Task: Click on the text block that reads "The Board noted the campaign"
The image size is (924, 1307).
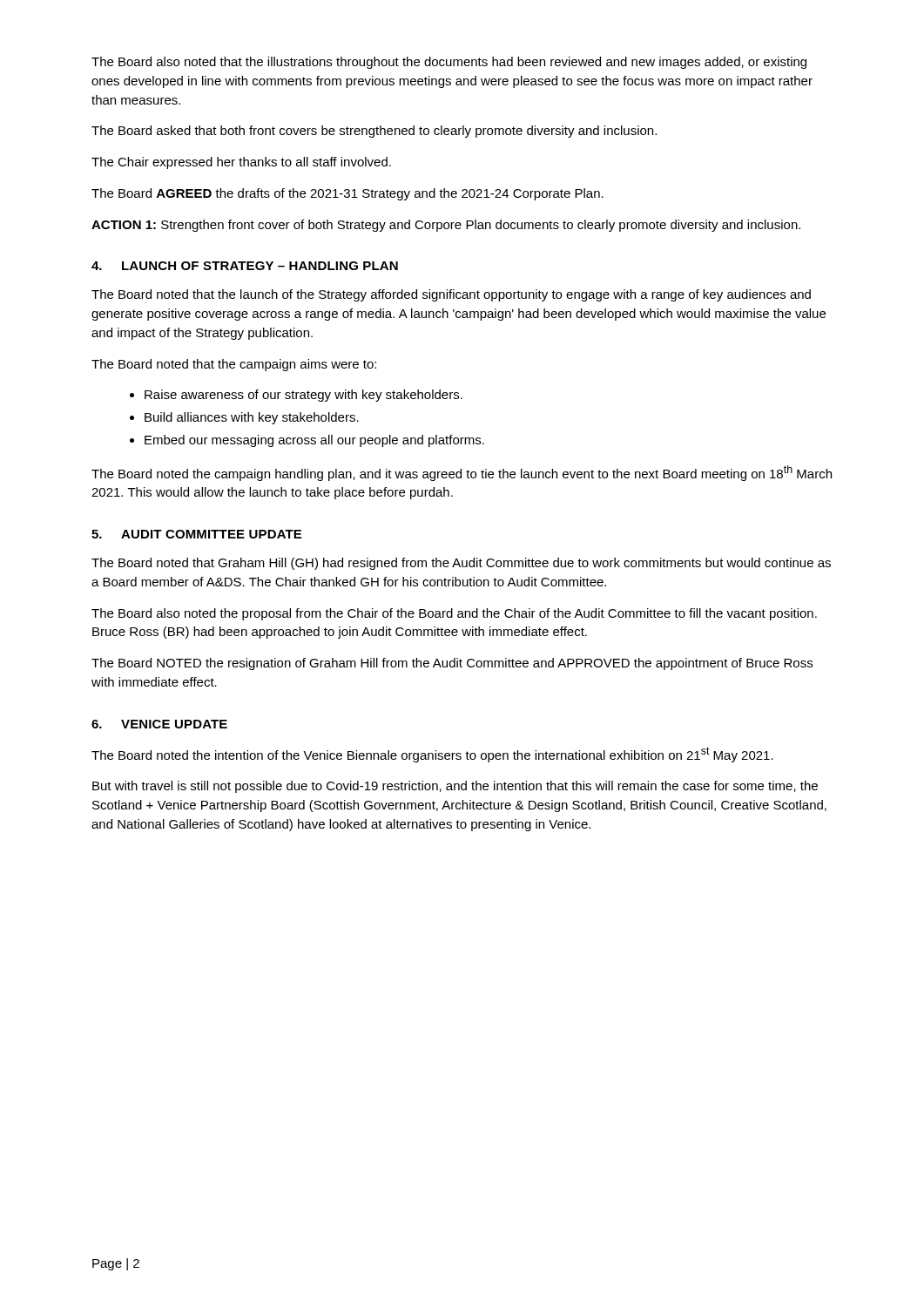Action: coord(462,481)
